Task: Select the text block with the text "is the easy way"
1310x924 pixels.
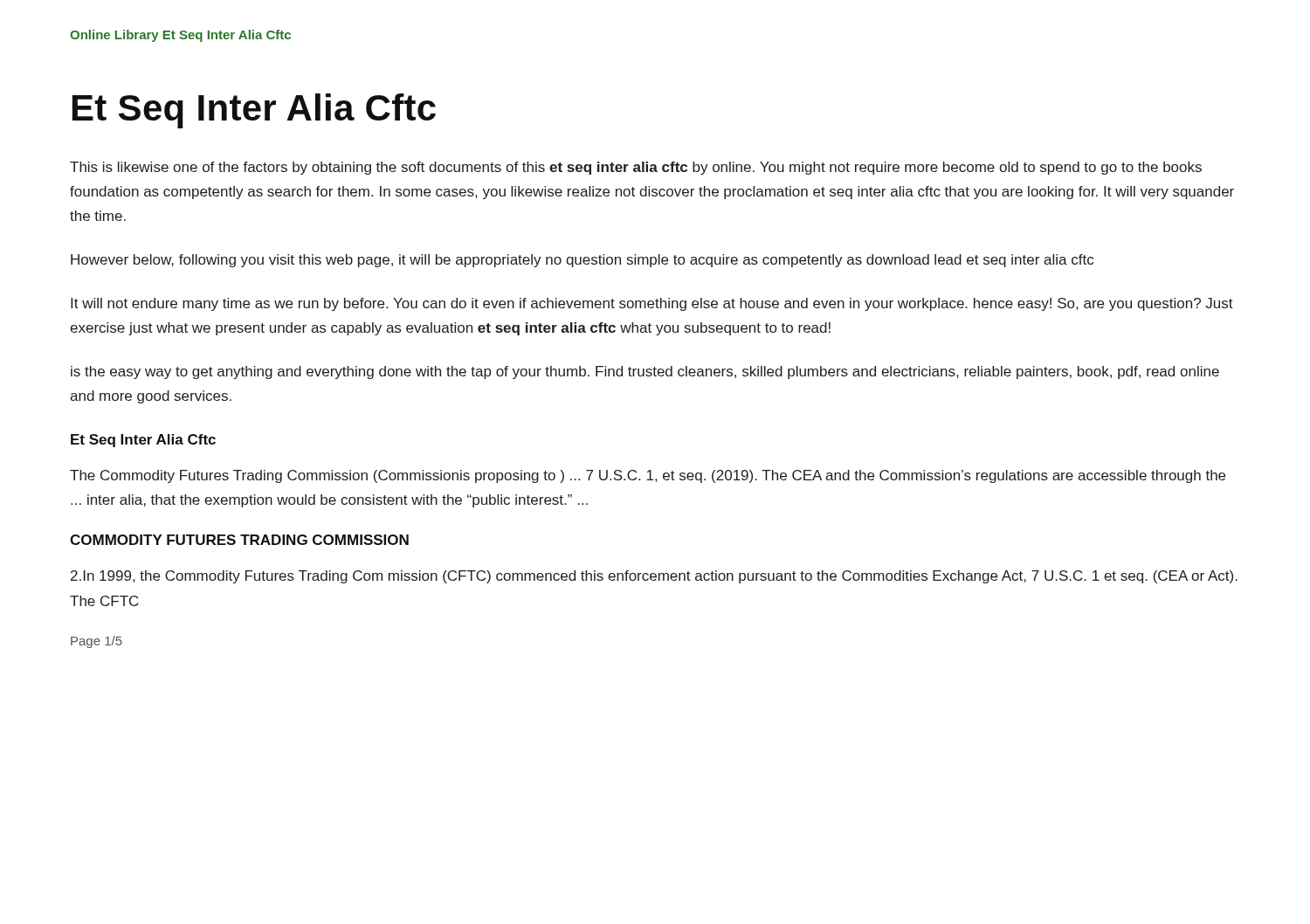Action: coord(655,385)
